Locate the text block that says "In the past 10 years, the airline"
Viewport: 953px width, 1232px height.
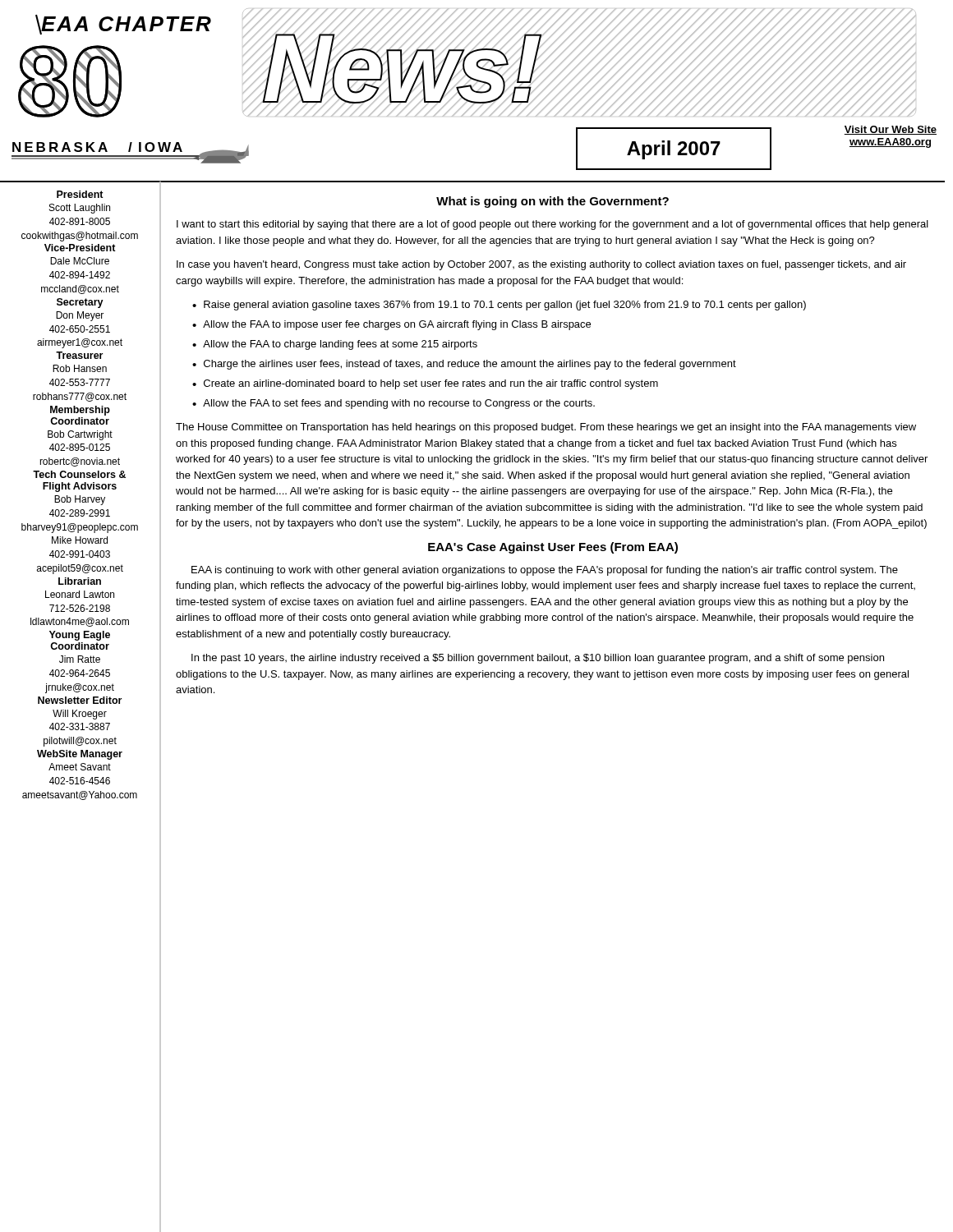(543, 674)
